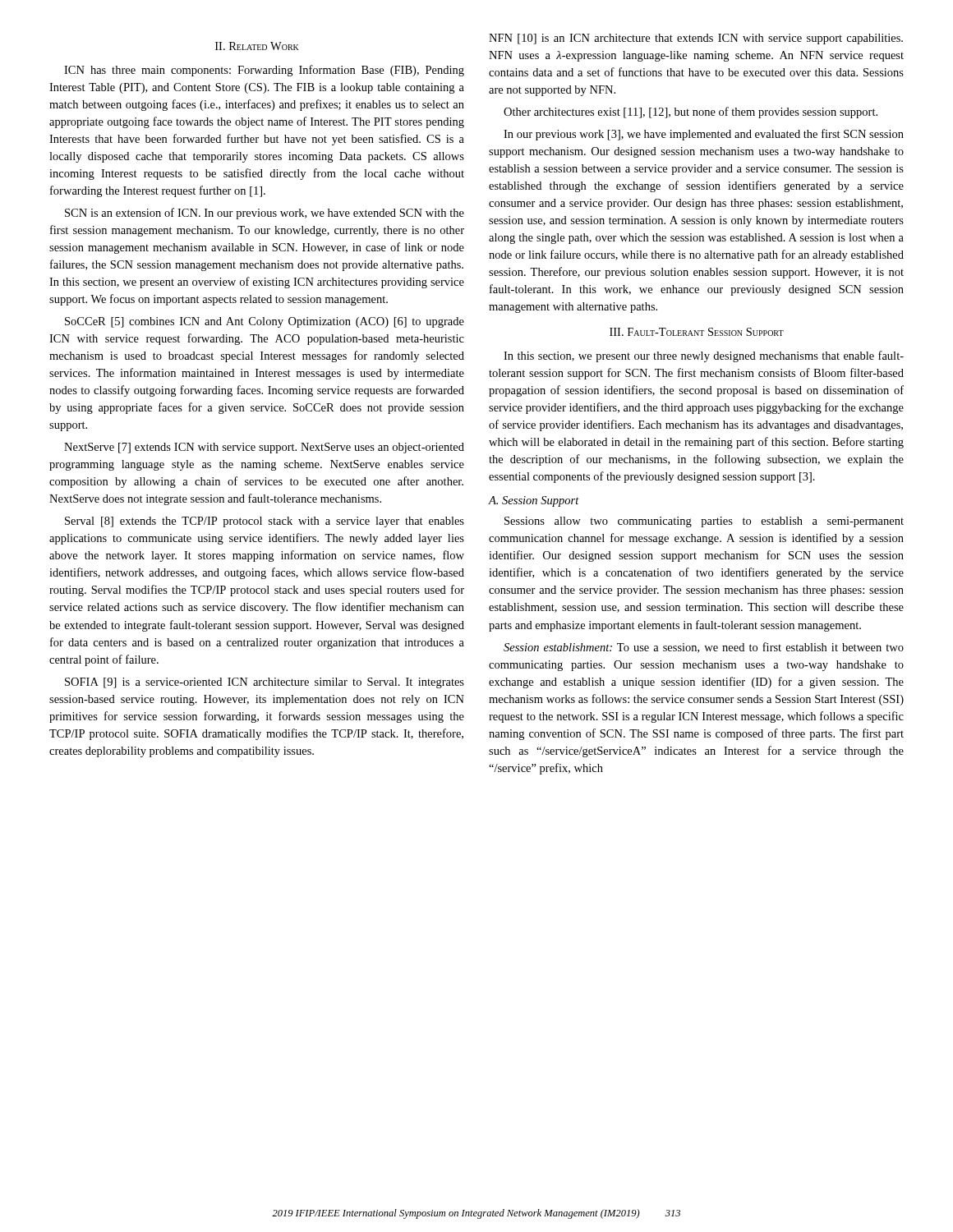Click on the text block with the text "NFN [10] is an ICN"

(696, 64)
